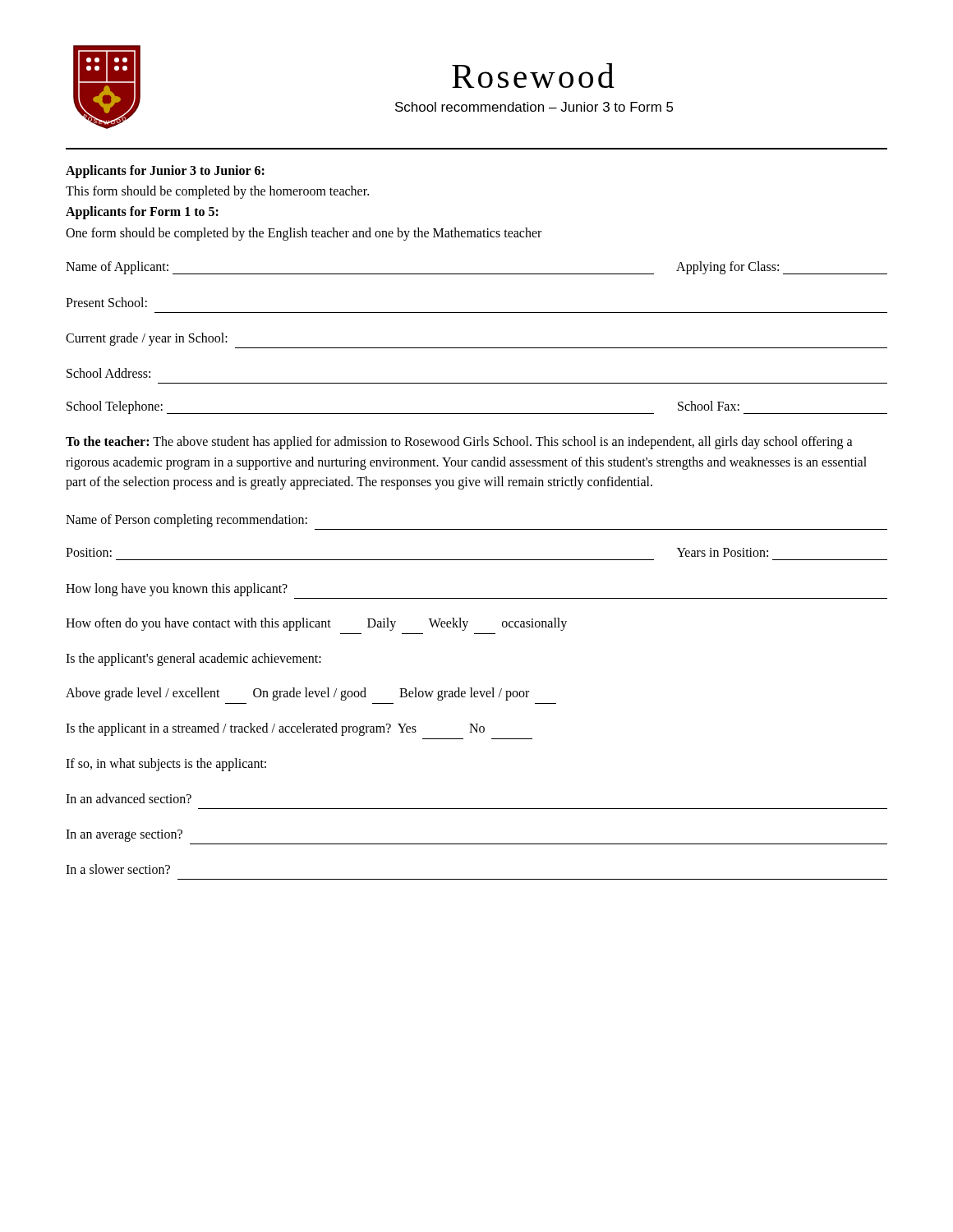Select the element starting "Position: Years in Position:"
Viewport: 953px width, 1232px height.
pyautogui.click(x=476, y=552)
